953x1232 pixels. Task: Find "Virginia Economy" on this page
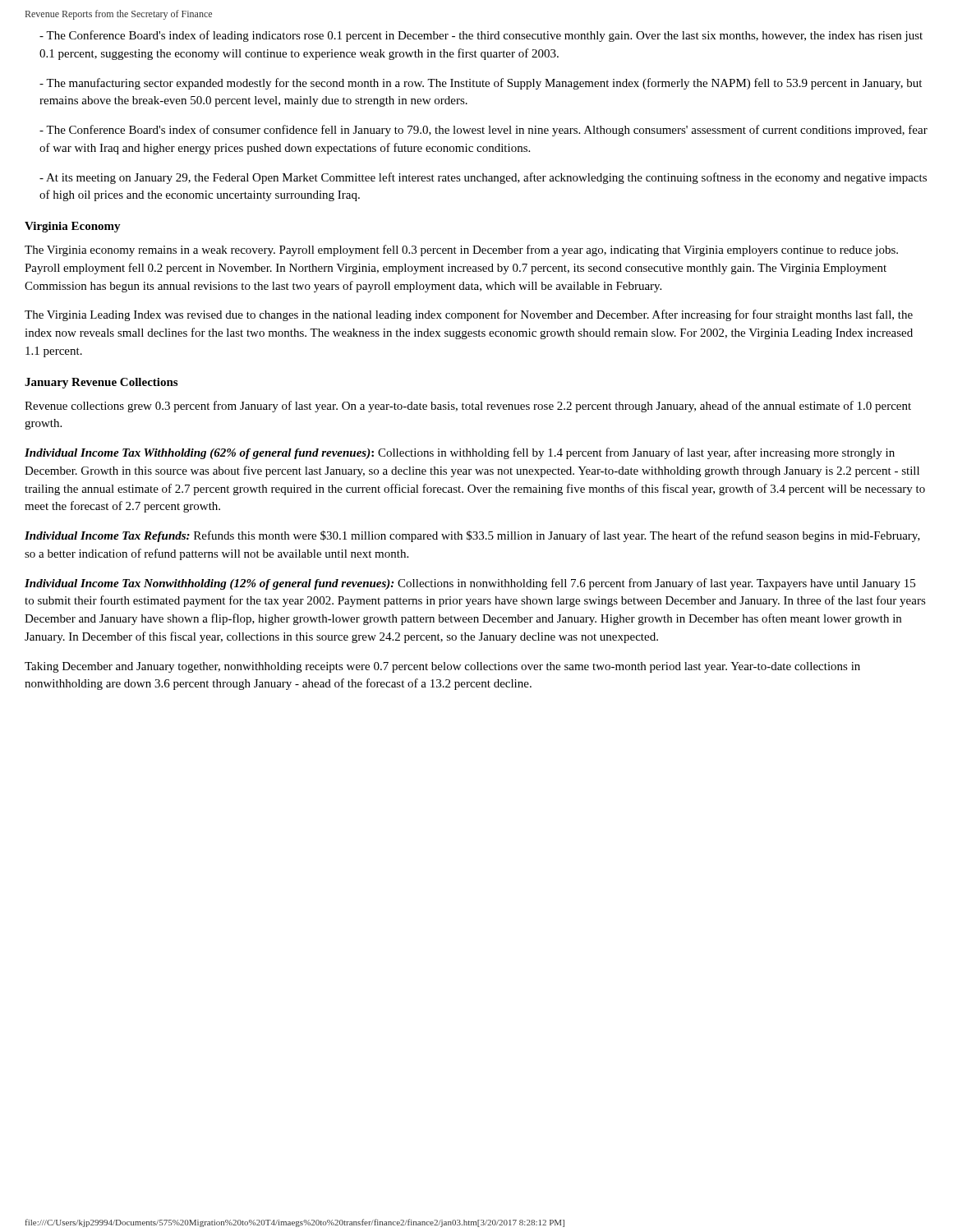[73, 226]
